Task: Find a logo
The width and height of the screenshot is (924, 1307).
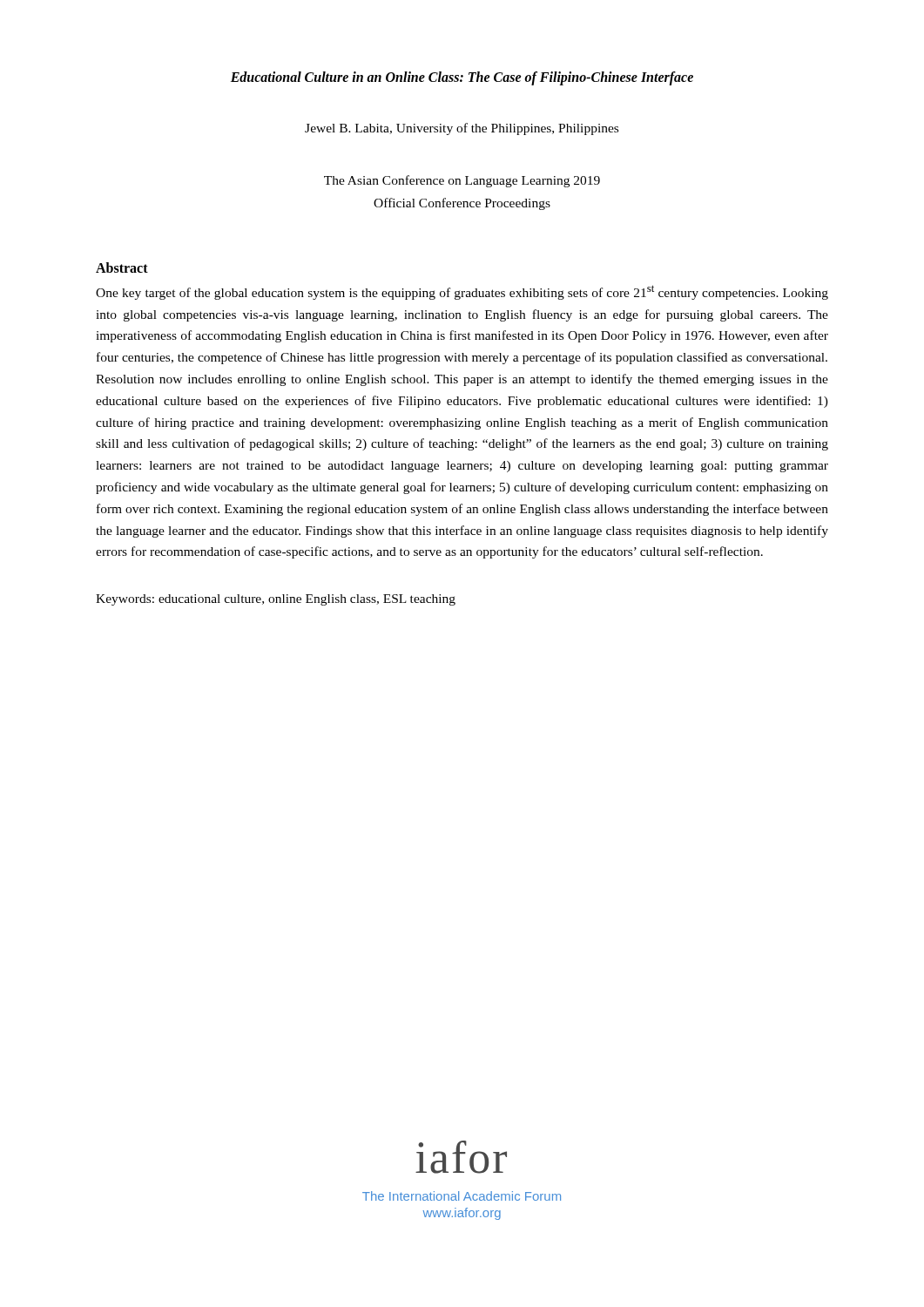Action: pyautogui.click(x=462, y=1176)
